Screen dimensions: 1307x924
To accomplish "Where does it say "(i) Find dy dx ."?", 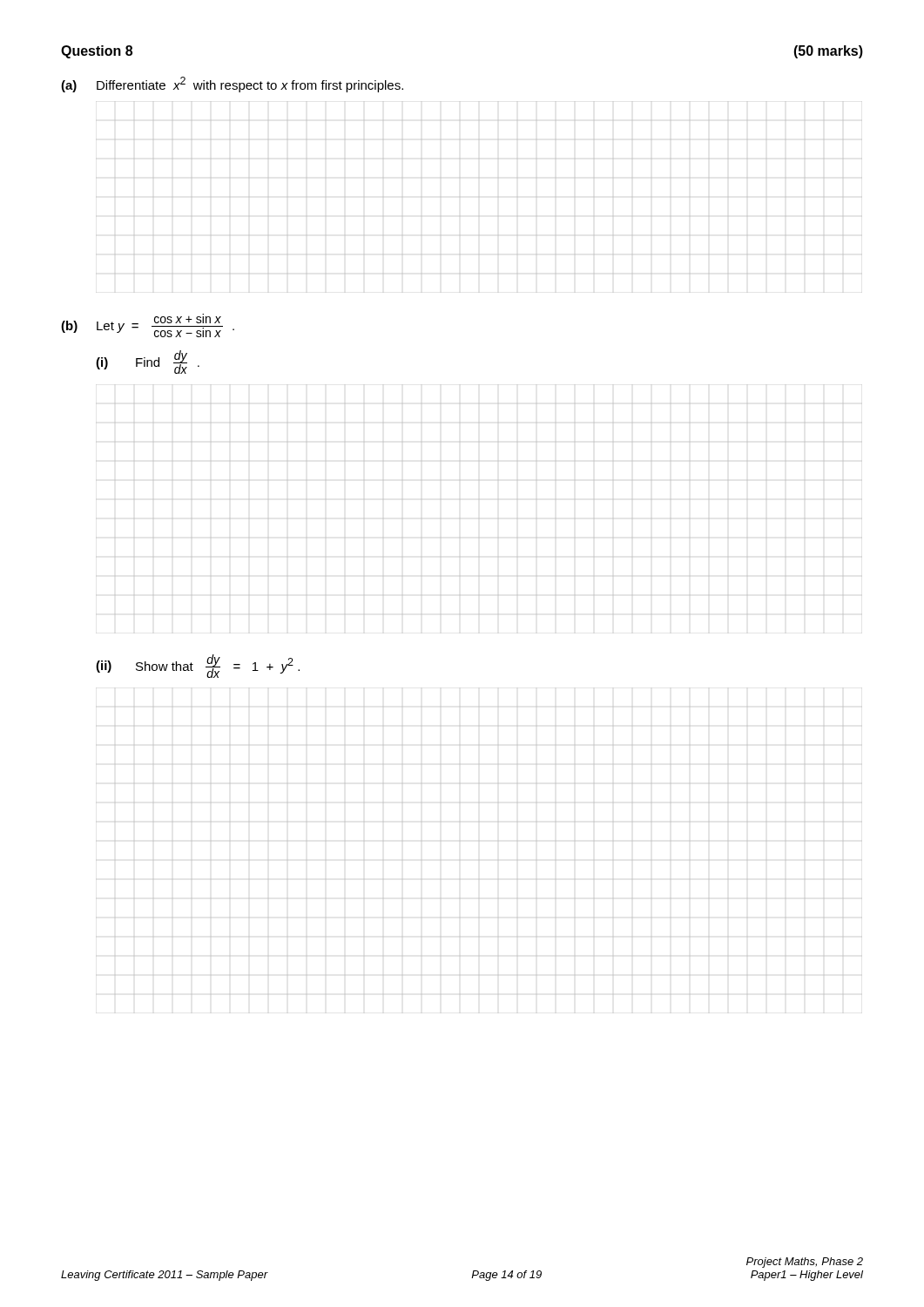I will 148,363.
